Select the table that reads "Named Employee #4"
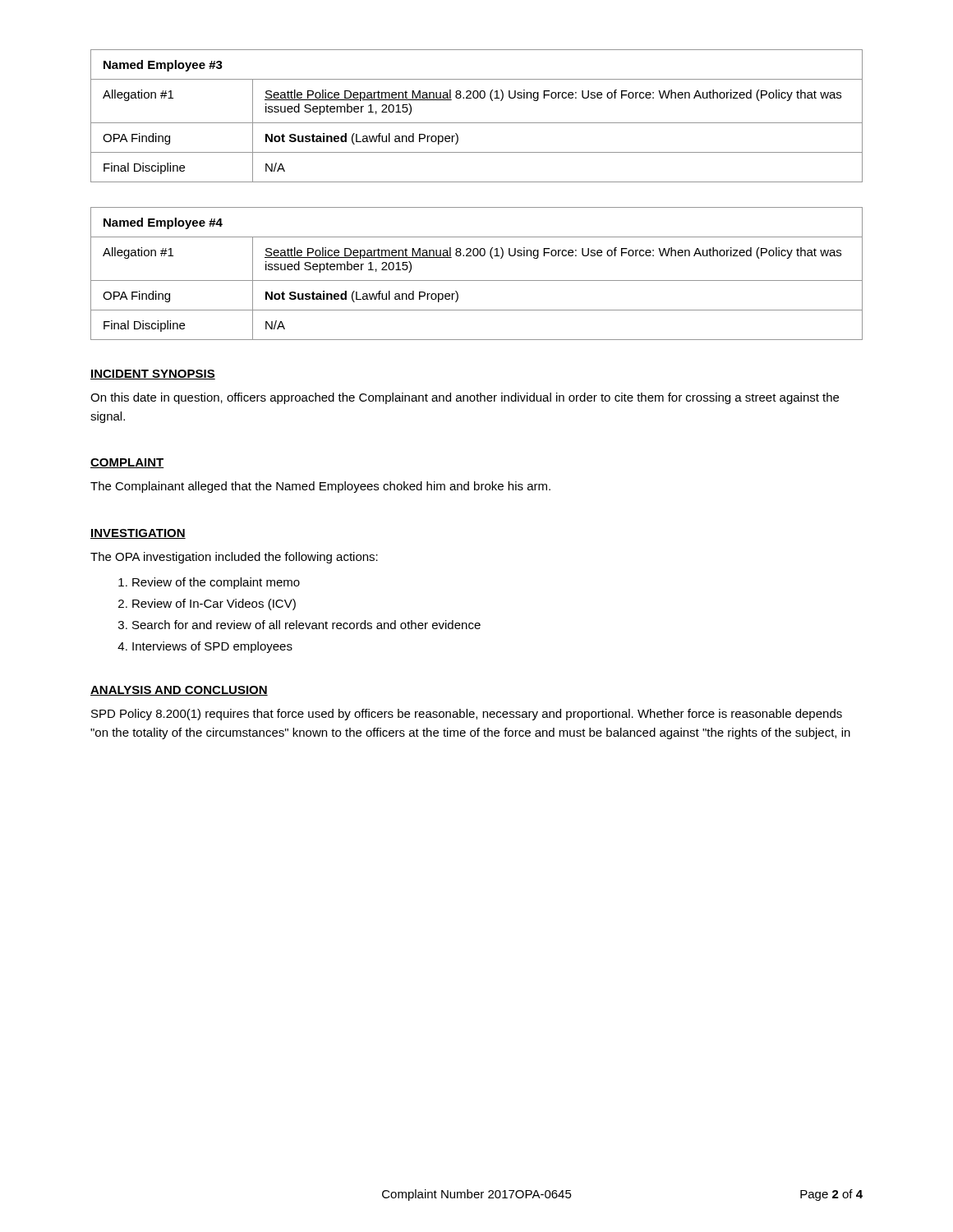953x1232 pixels. (476, 274)
